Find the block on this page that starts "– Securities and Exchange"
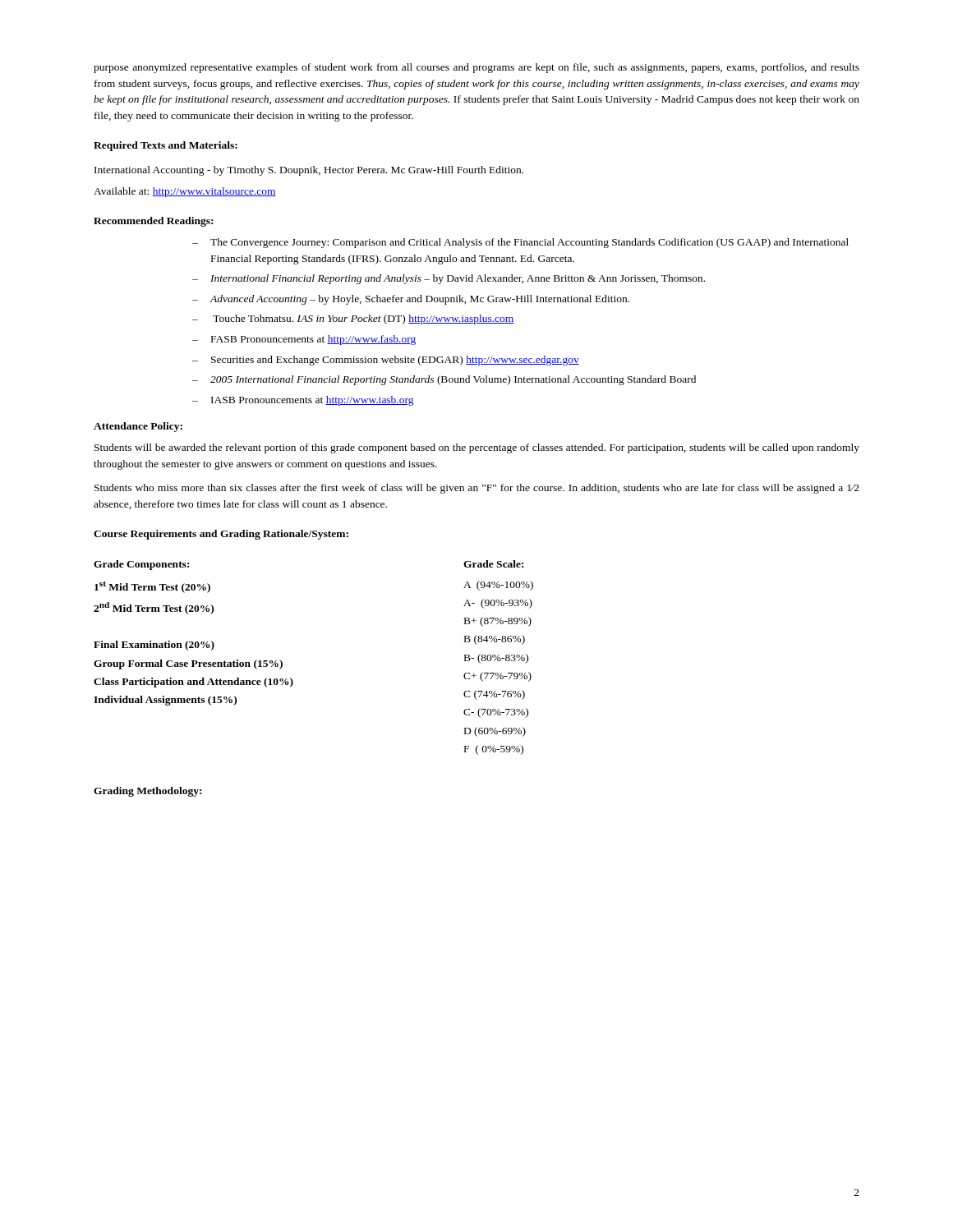The height and width of the screenshot is (1232, 953). 526,359
